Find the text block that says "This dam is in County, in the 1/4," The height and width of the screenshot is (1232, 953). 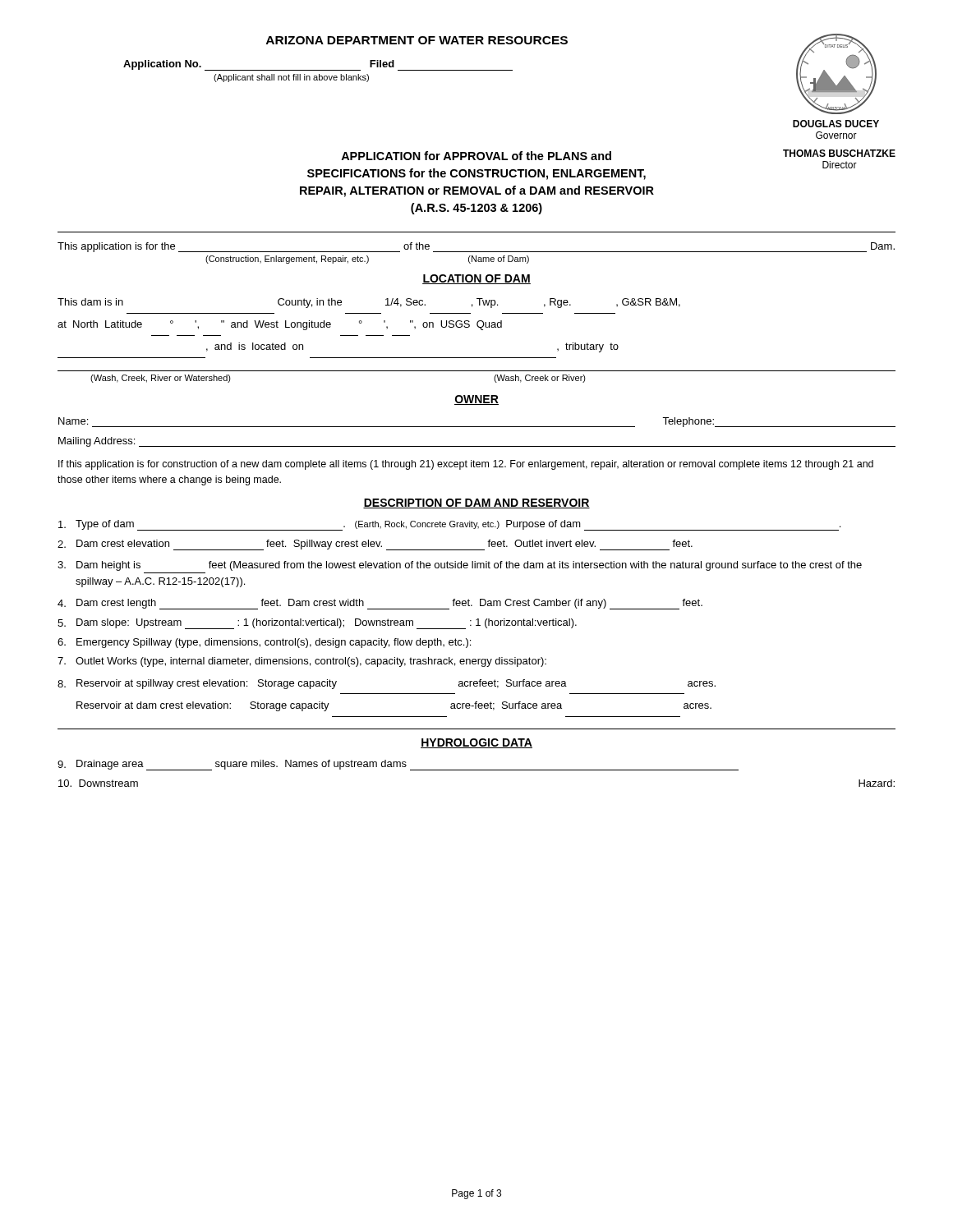(x=369, y=325)
